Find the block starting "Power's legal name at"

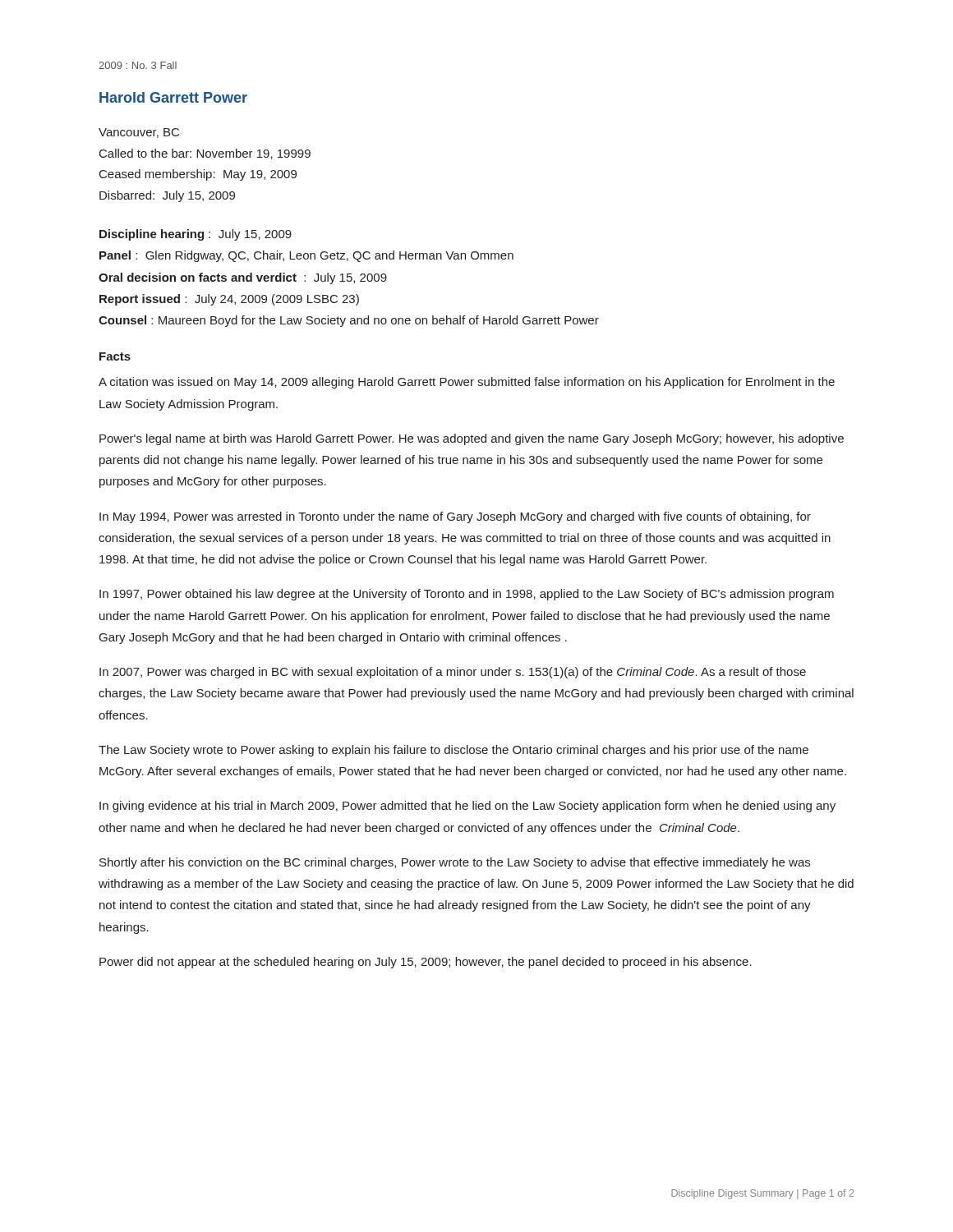[x=471, y=460]
